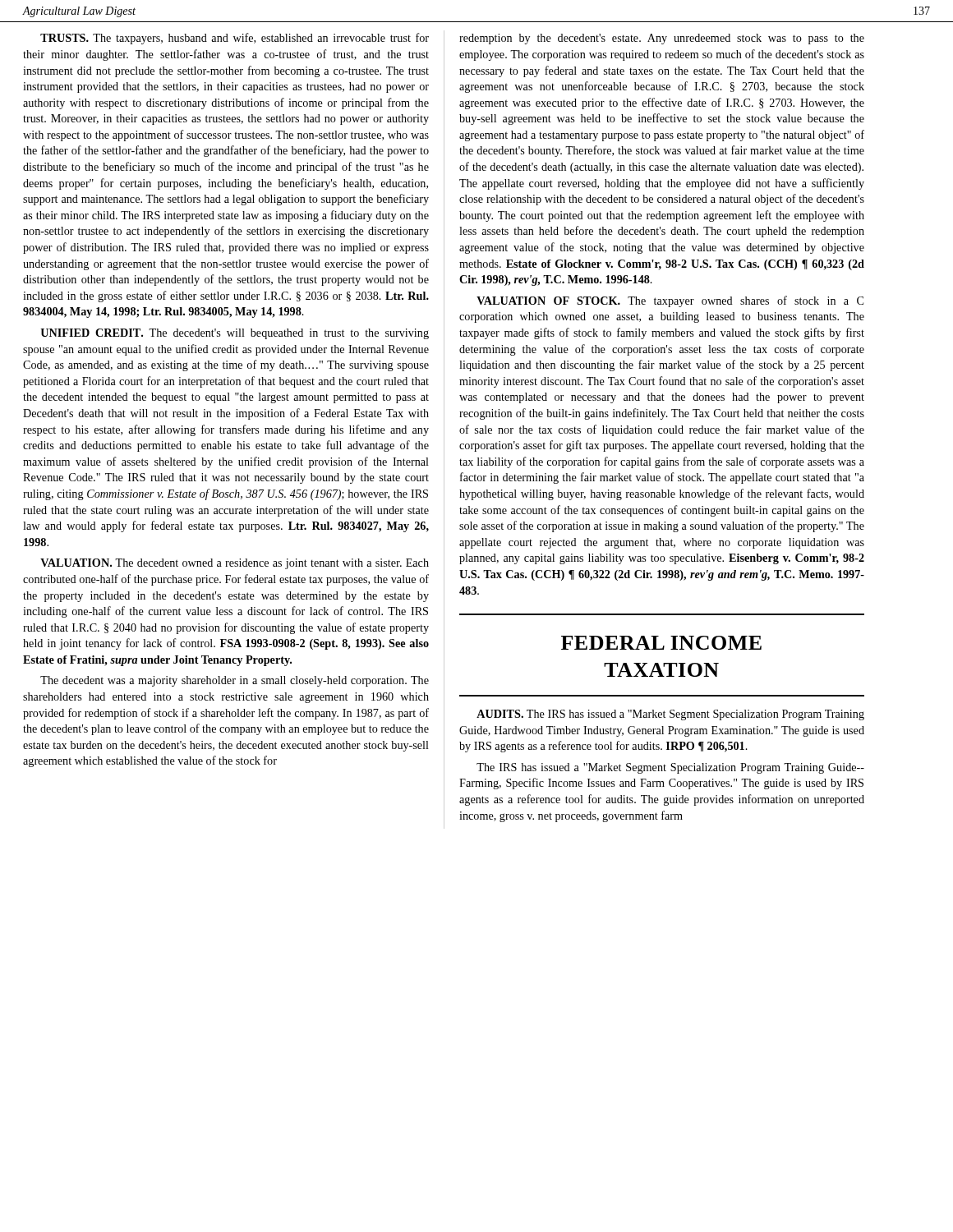Click the passage that begins "redemption by the"
953x1232 pixels.
[x=662, y=159]
